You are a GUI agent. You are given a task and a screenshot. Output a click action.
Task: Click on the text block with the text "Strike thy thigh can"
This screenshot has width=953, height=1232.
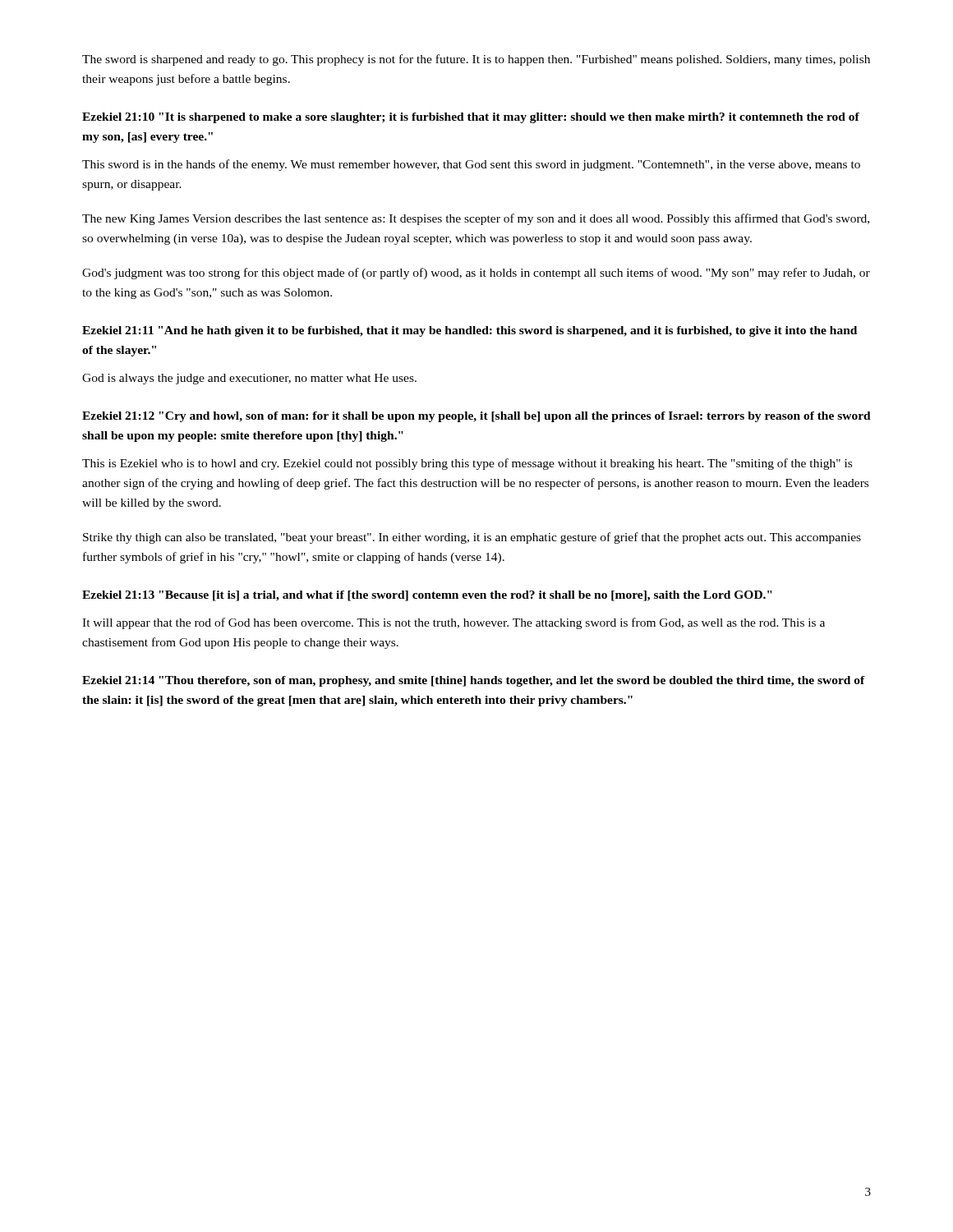[472, 547]
